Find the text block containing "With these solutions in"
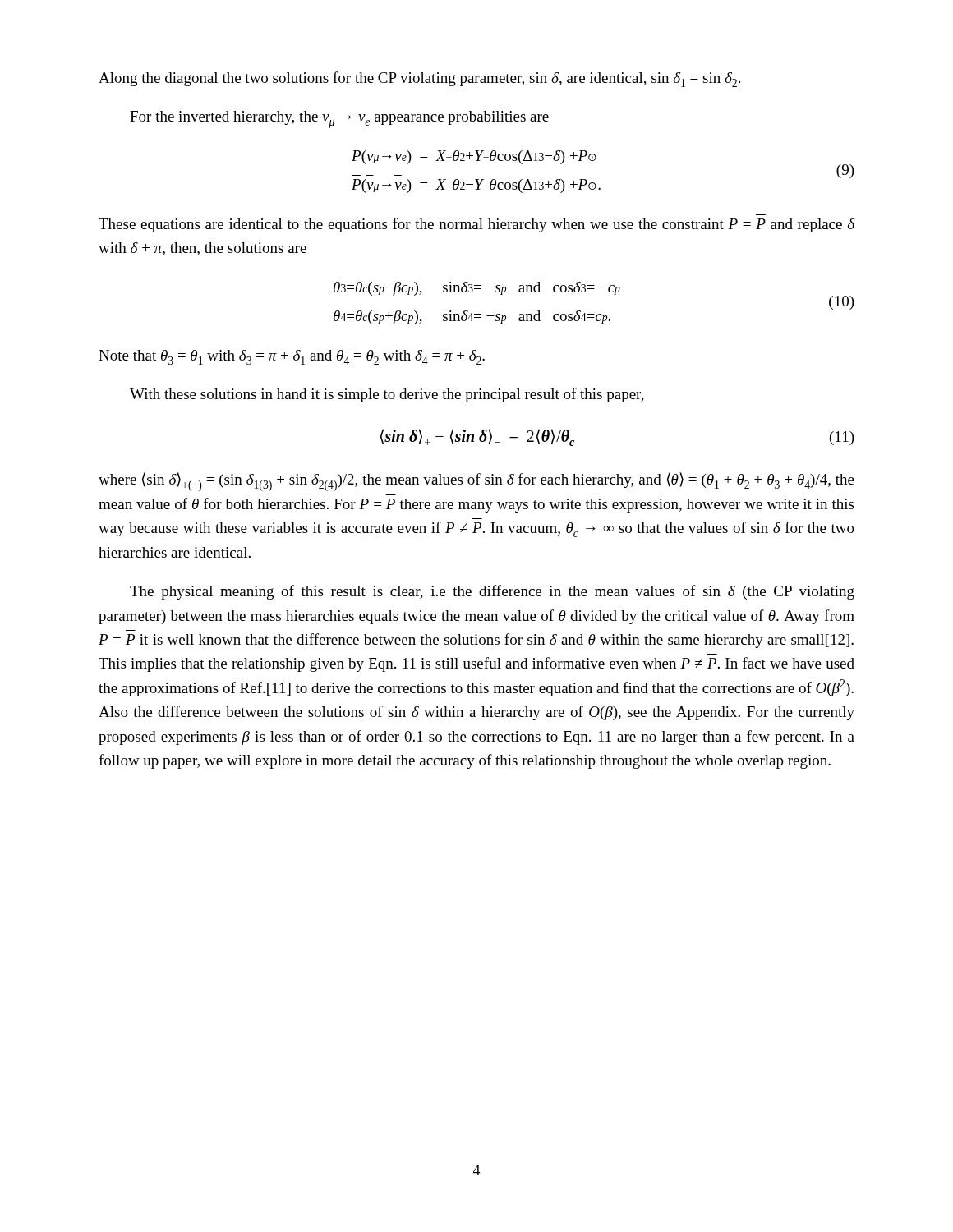The image size is (953, 1232). pos(387,394)
